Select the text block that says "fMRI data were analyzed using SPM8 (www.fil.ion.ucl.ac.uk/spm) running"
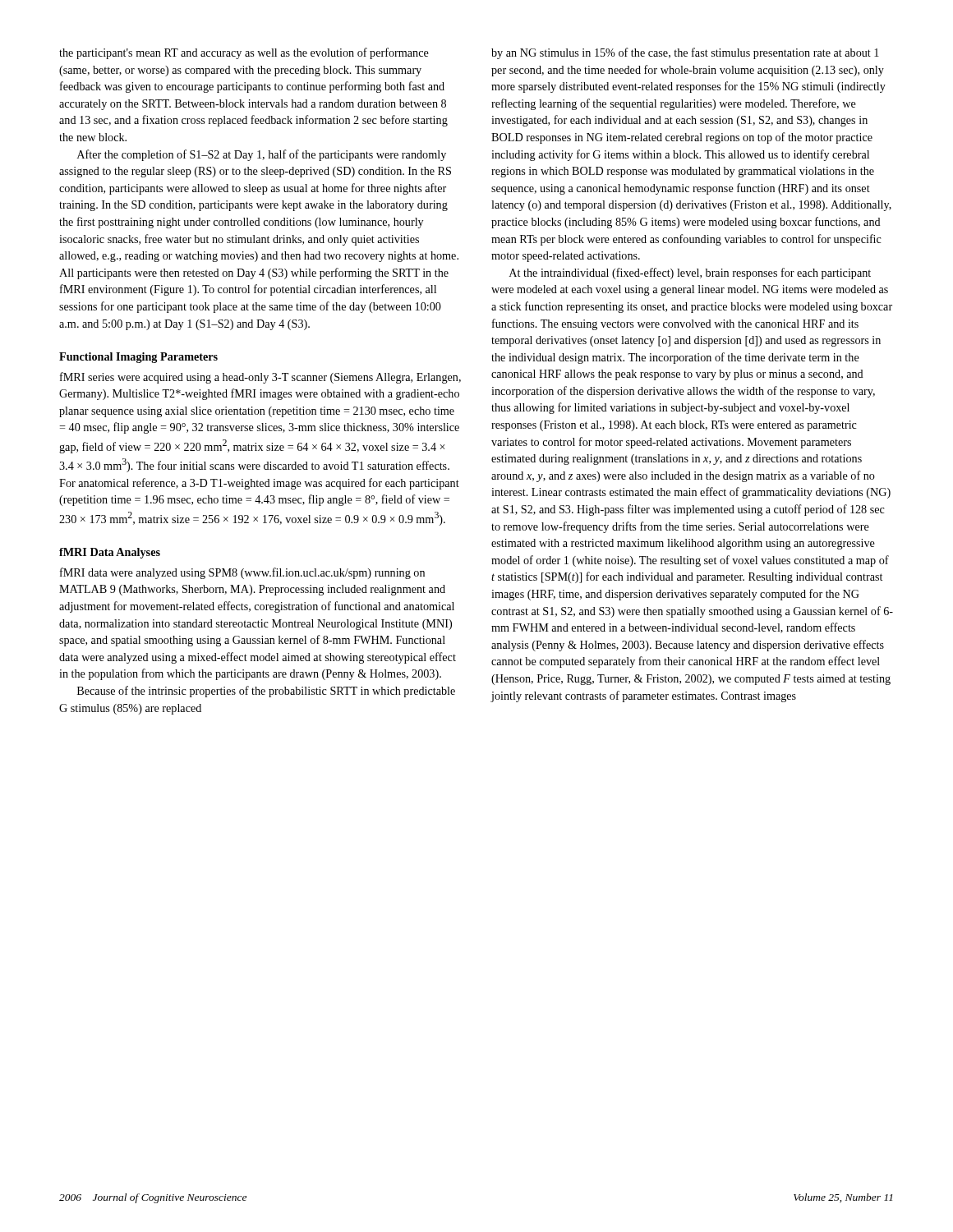 click(260, 640)
